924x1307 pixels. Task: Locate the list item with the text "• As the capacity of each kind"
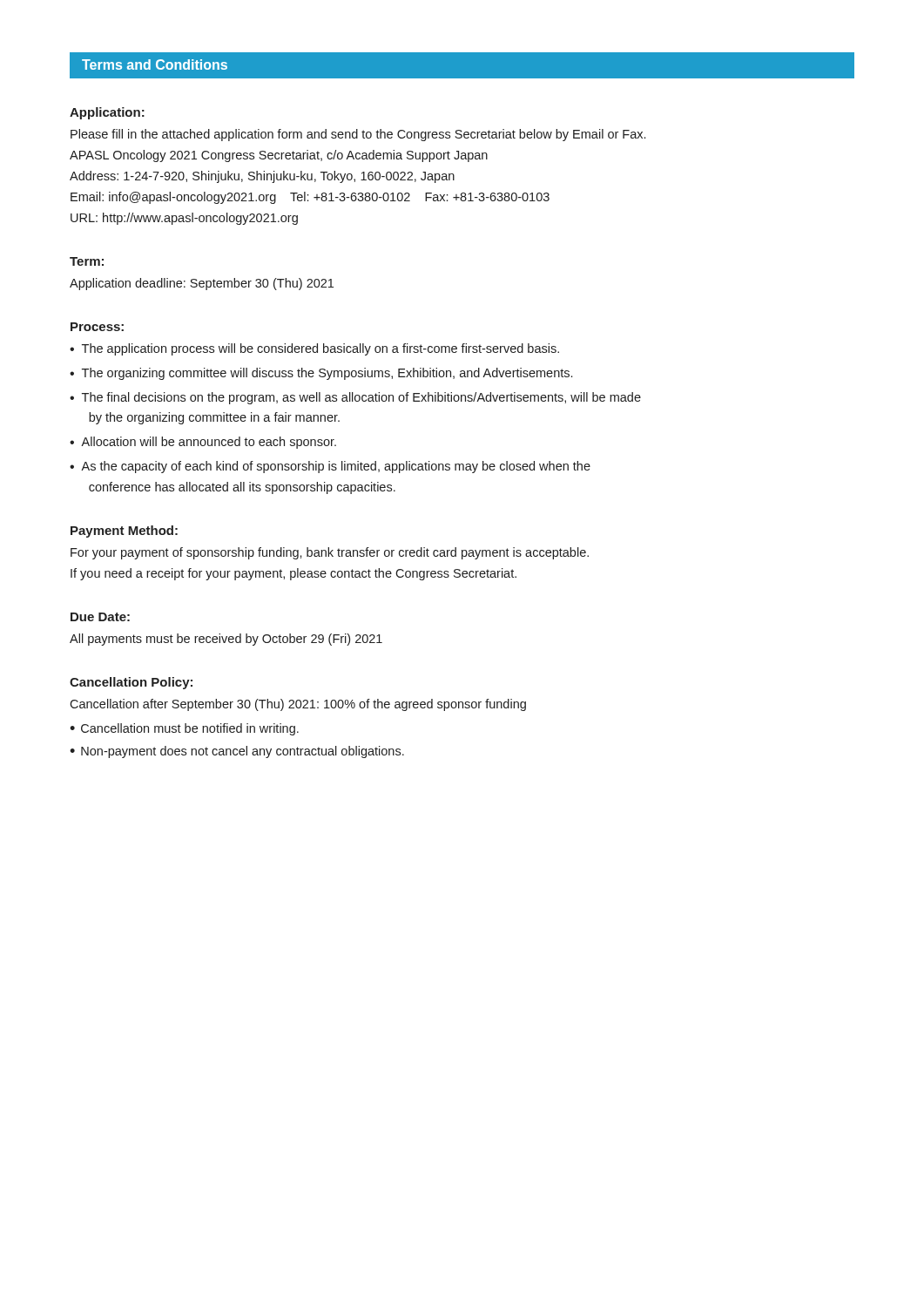point(330,478)
